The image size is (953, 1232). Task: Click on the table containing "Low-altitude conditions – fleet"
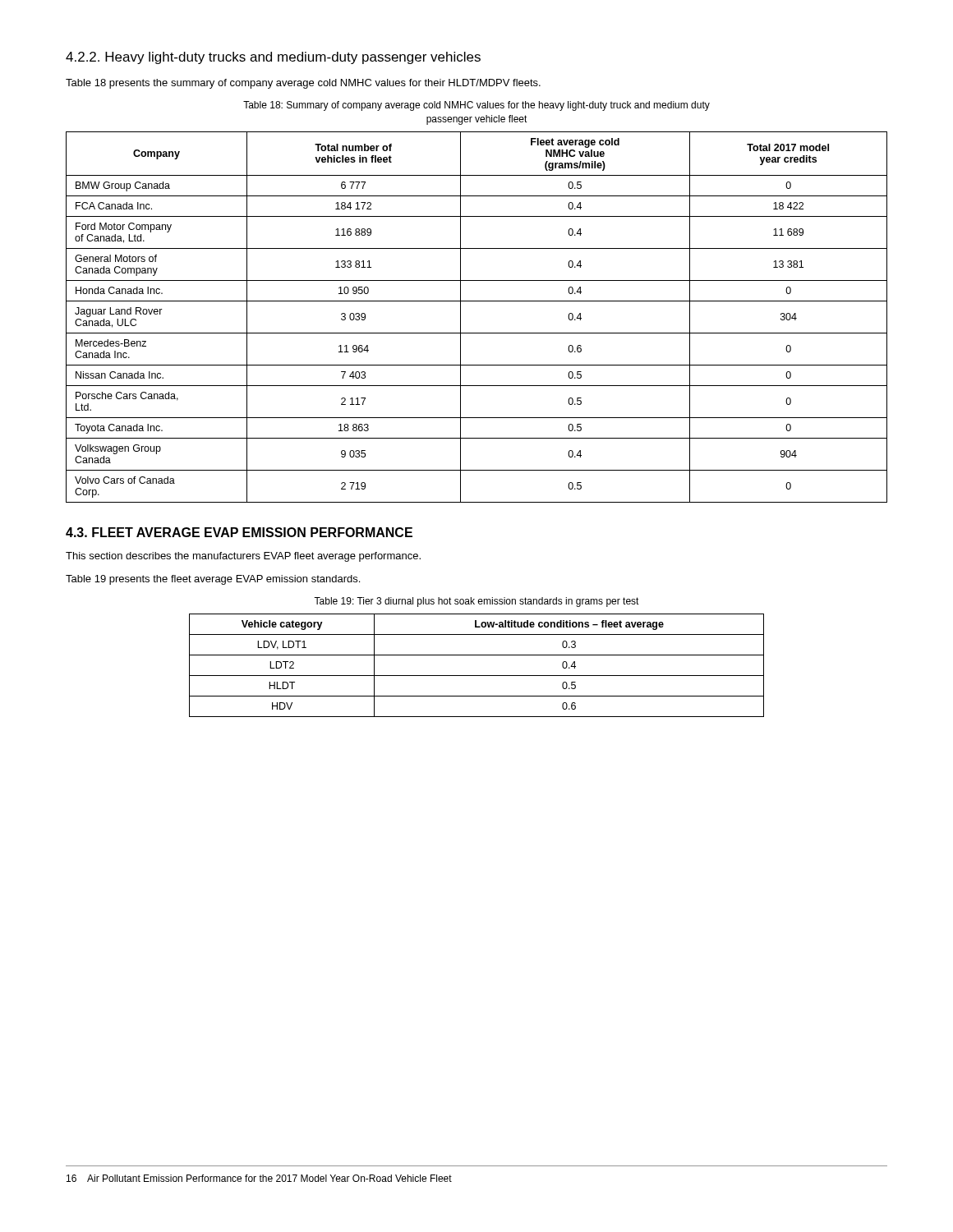click(476, 665)
